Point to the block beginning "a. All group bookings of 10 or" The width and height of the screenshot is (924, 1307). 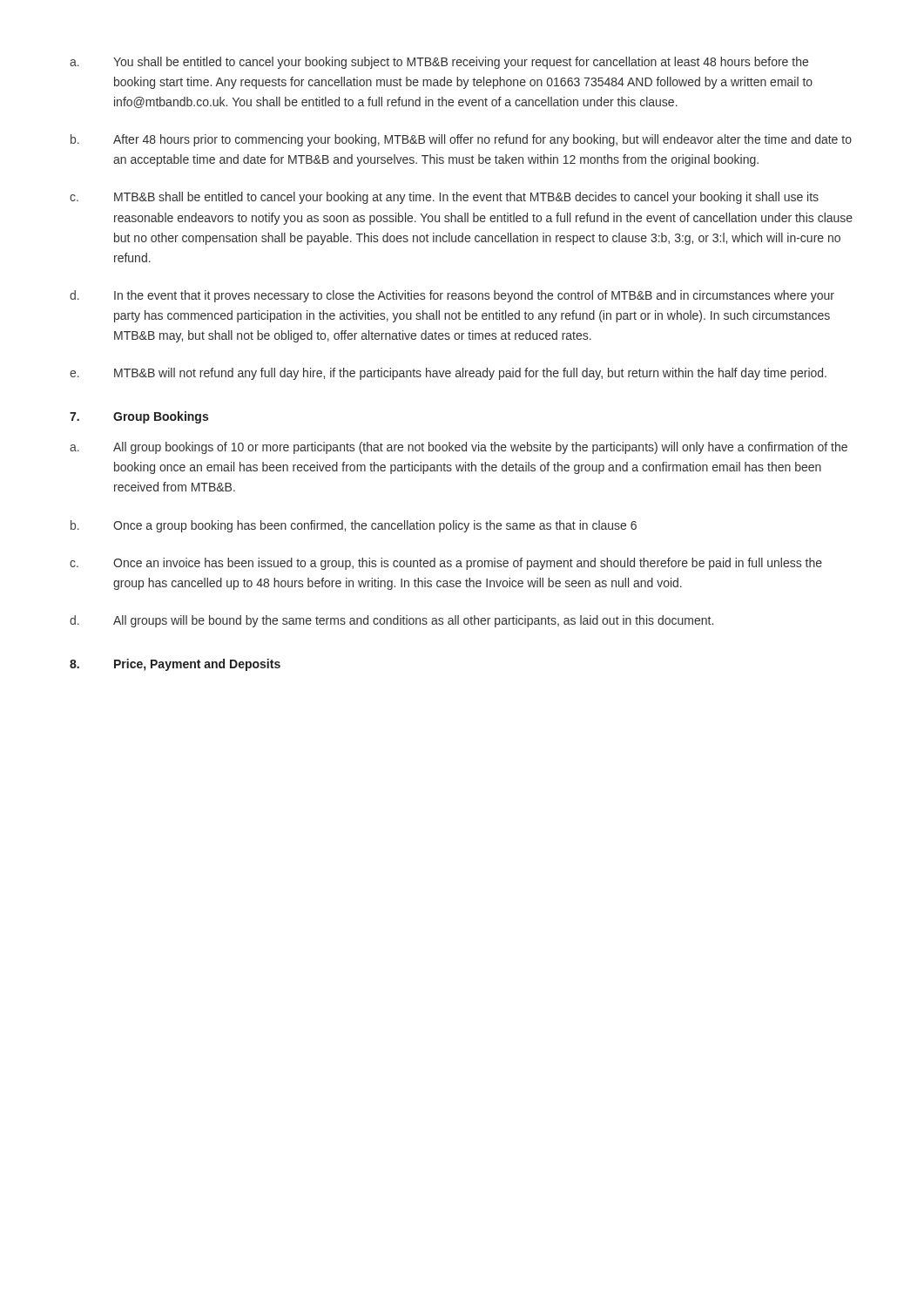(462, 468)
